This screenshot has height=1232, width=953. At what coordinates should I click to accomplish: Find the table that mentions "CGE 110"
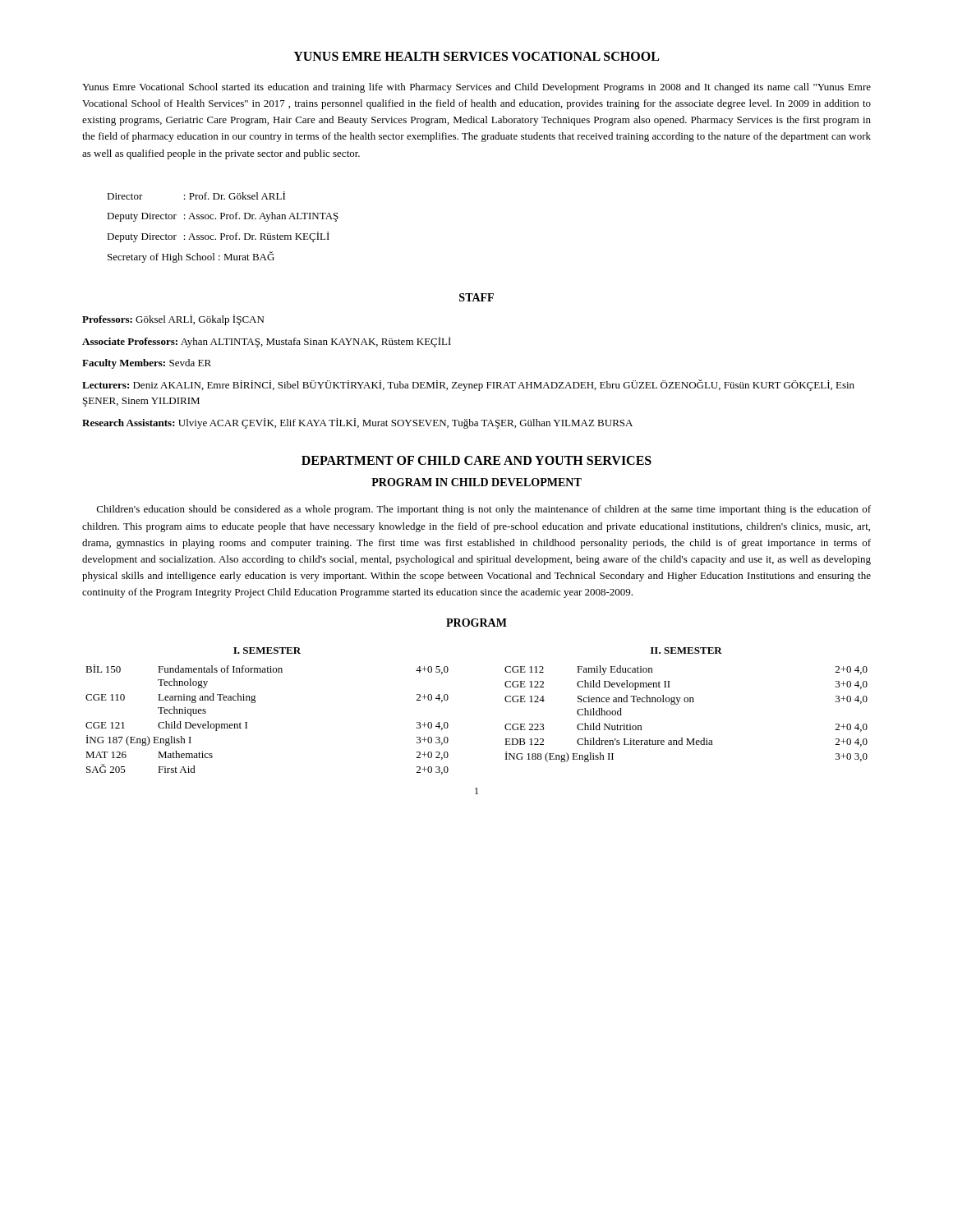[x=275, y=710]
